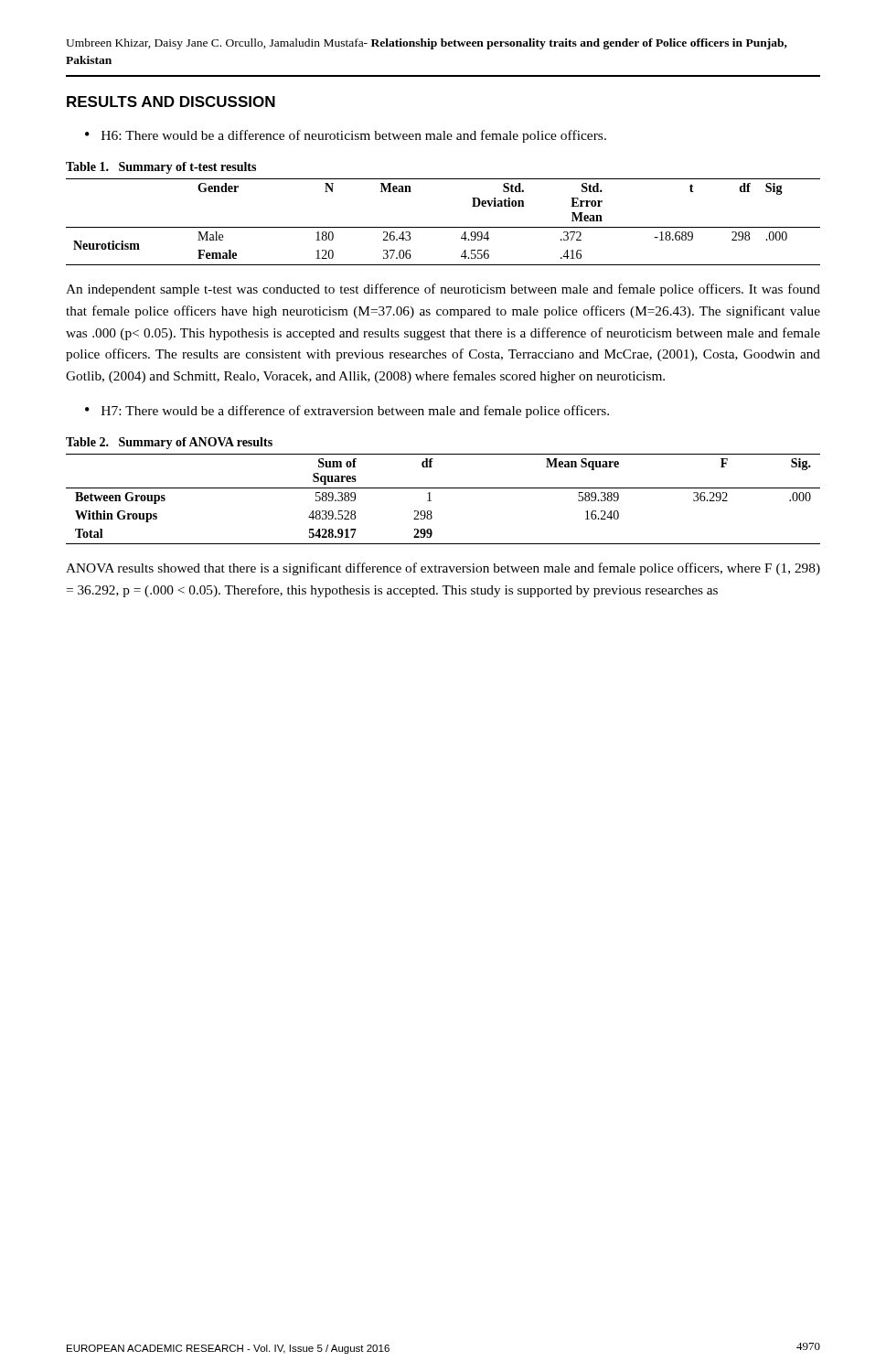Image resolution: width=886 pixels, height=1372 pixels.
Task: Select the caption that reads "Table 1. Summary of t-test"
Action: point(161,167)
